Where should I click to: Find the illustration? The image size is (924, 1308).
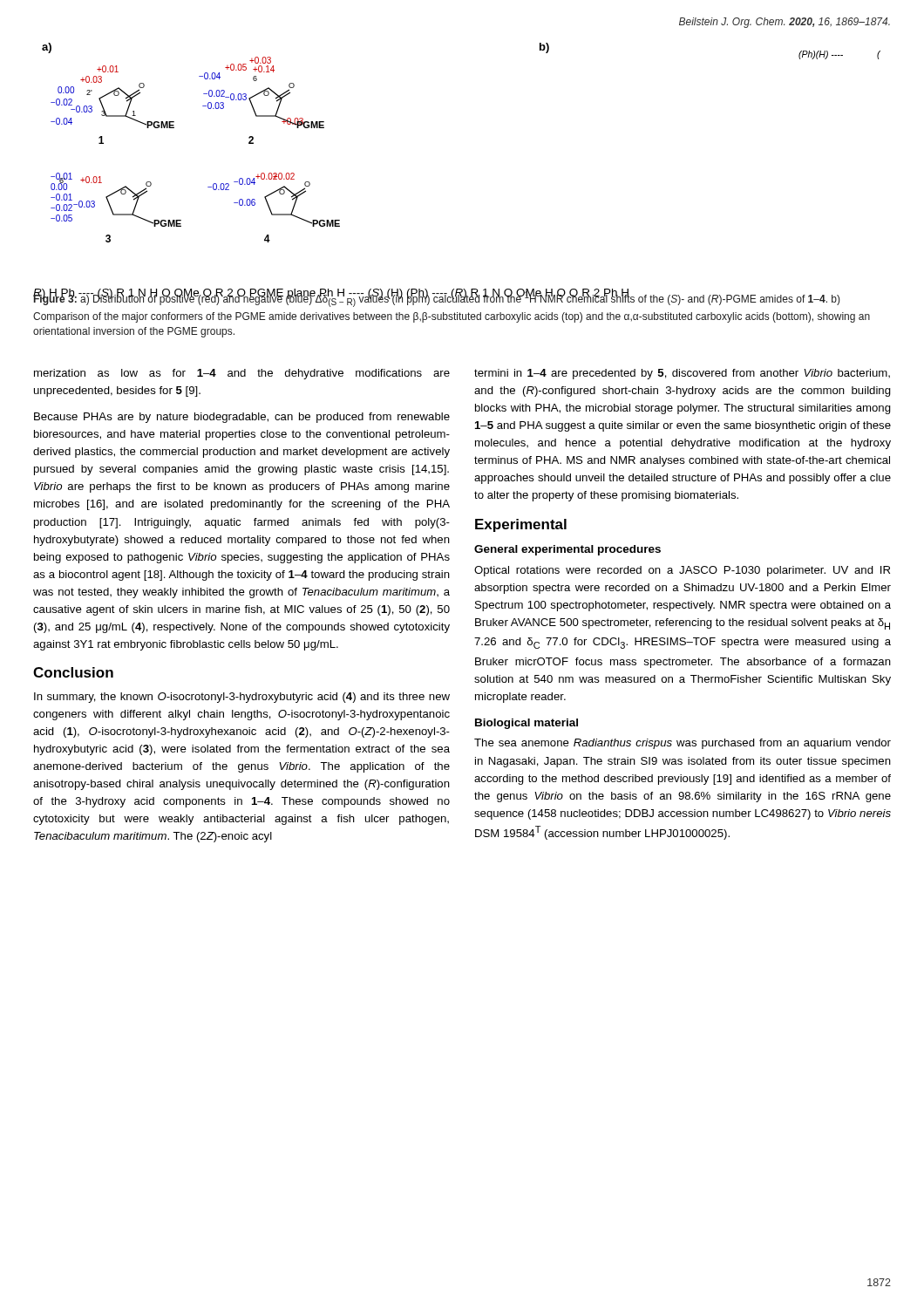coord(462,167)
